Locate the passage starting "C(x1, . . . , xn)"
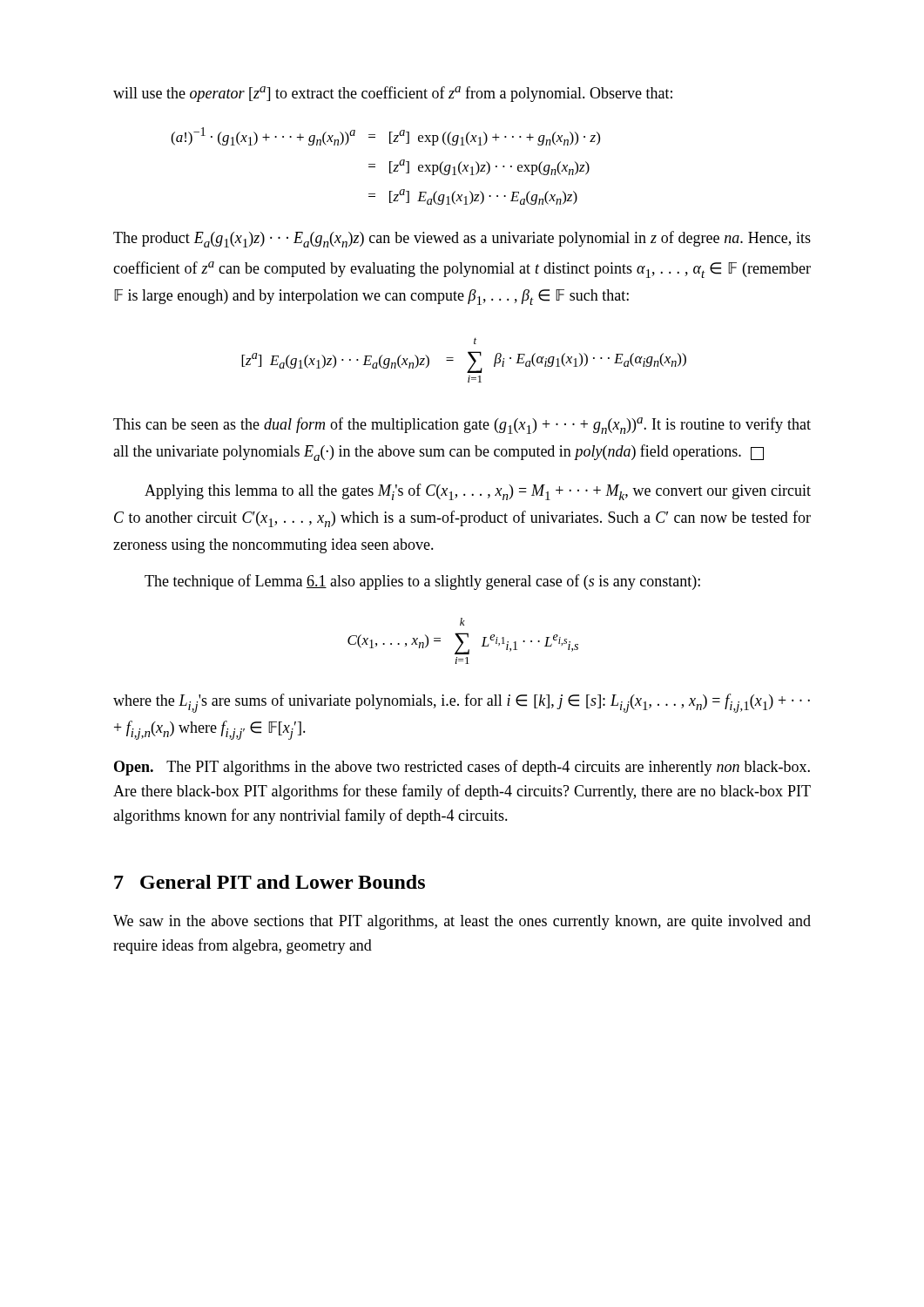This screenshot has height=1307, width=924. click(x=462, y=642)
